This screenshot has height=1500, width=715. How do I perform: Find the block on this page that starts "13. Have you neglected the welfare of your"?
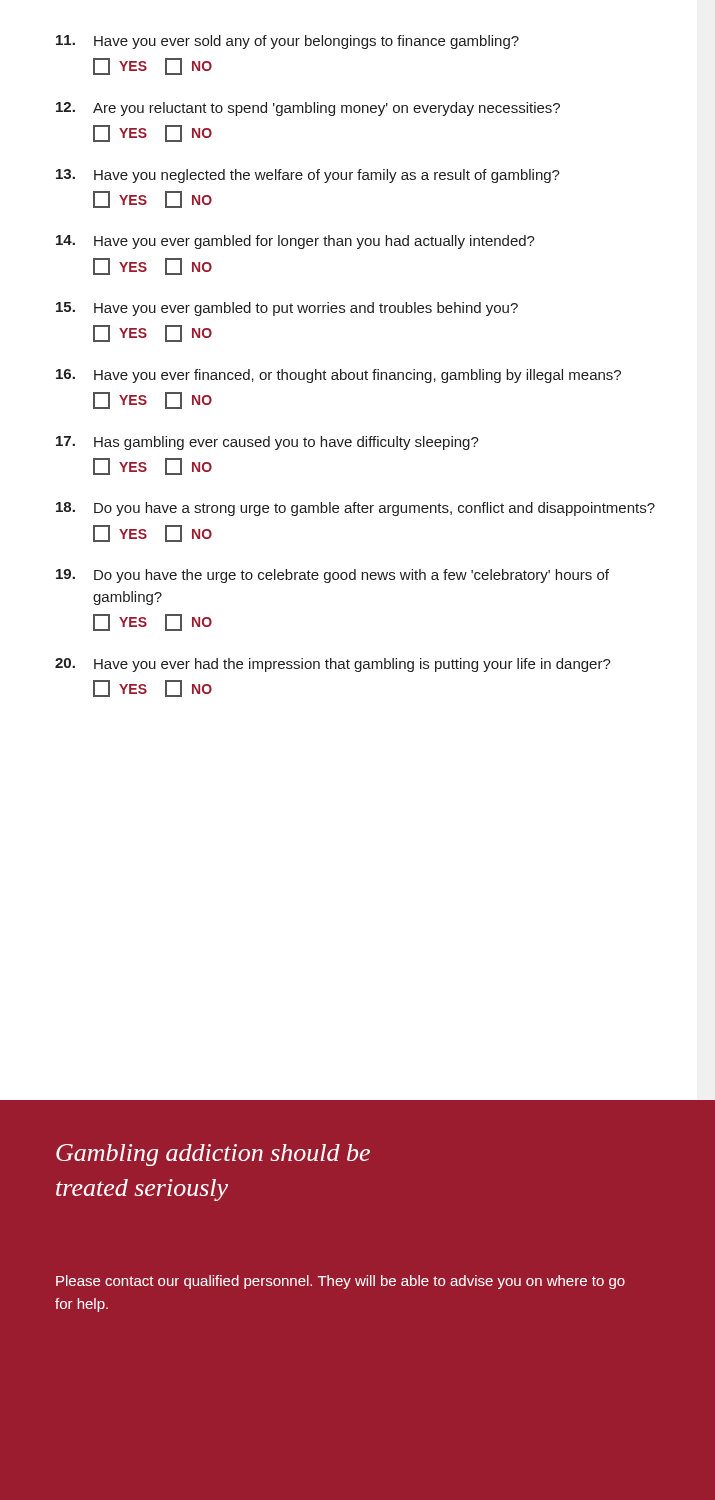pyautogui.click(x=363, y=186)
